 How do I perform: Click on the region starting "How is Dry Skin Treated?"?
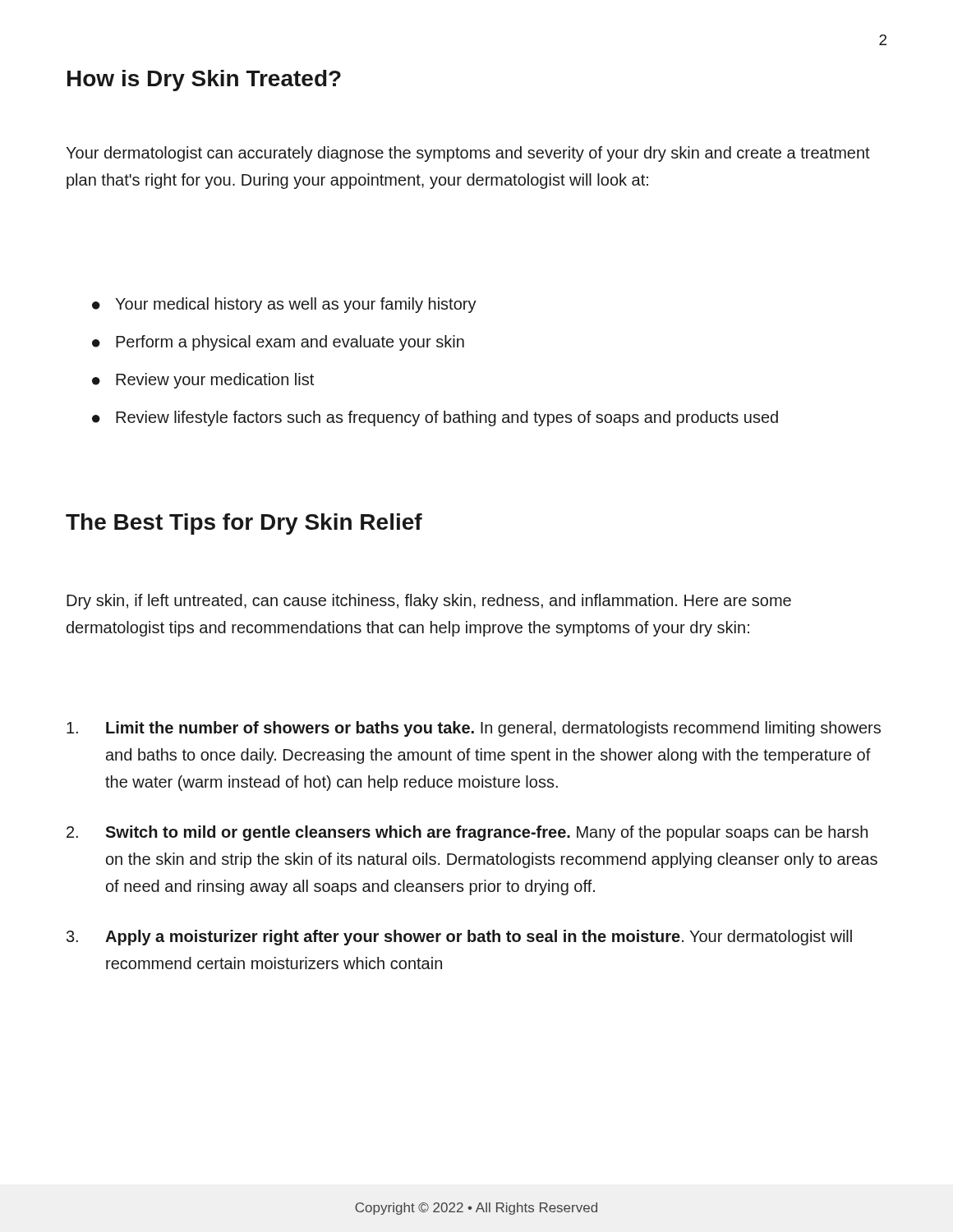pos(204,80)
